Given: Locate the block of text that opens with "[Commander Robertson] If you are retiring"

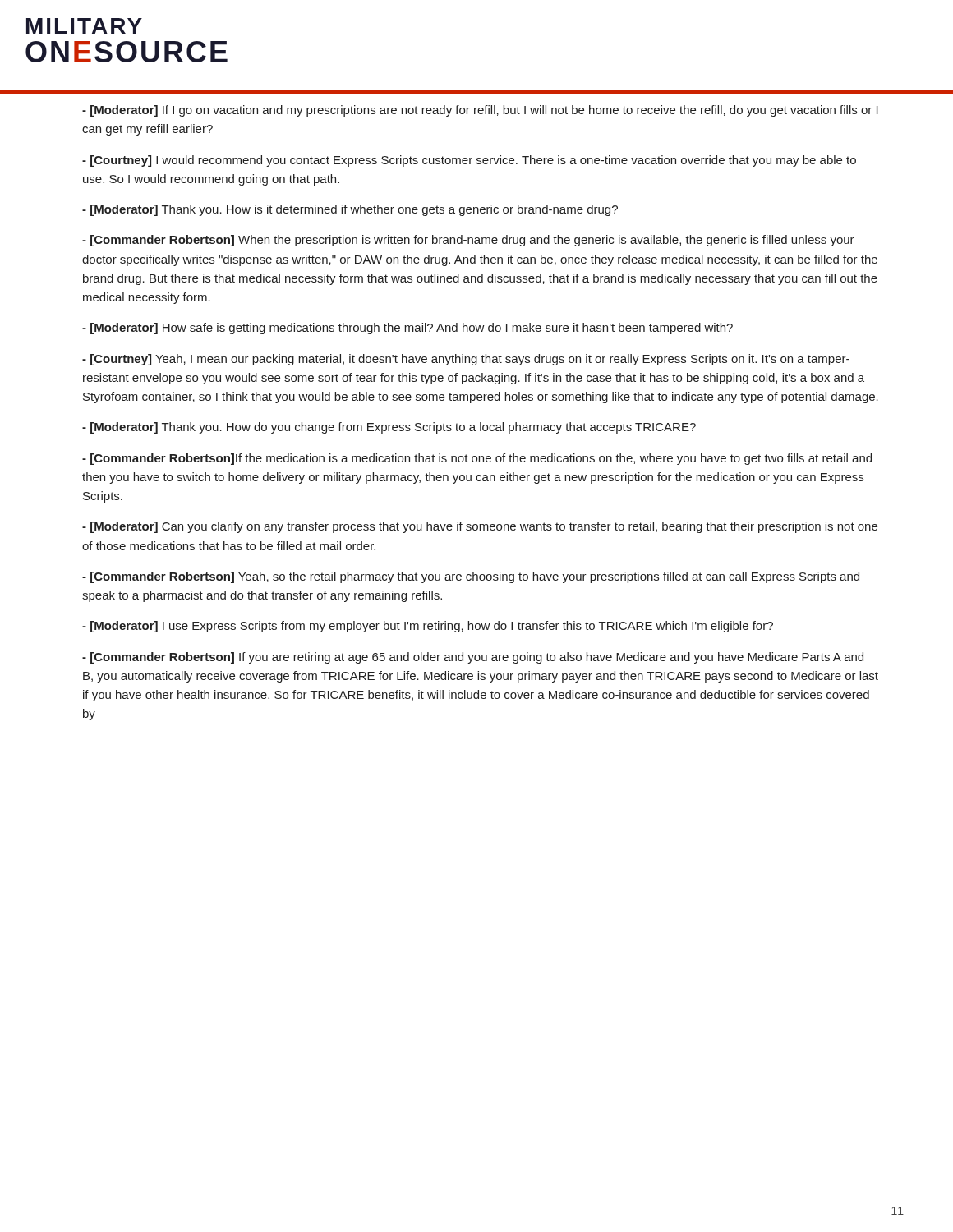Looking at the screenshot, I should coord(480,685).
